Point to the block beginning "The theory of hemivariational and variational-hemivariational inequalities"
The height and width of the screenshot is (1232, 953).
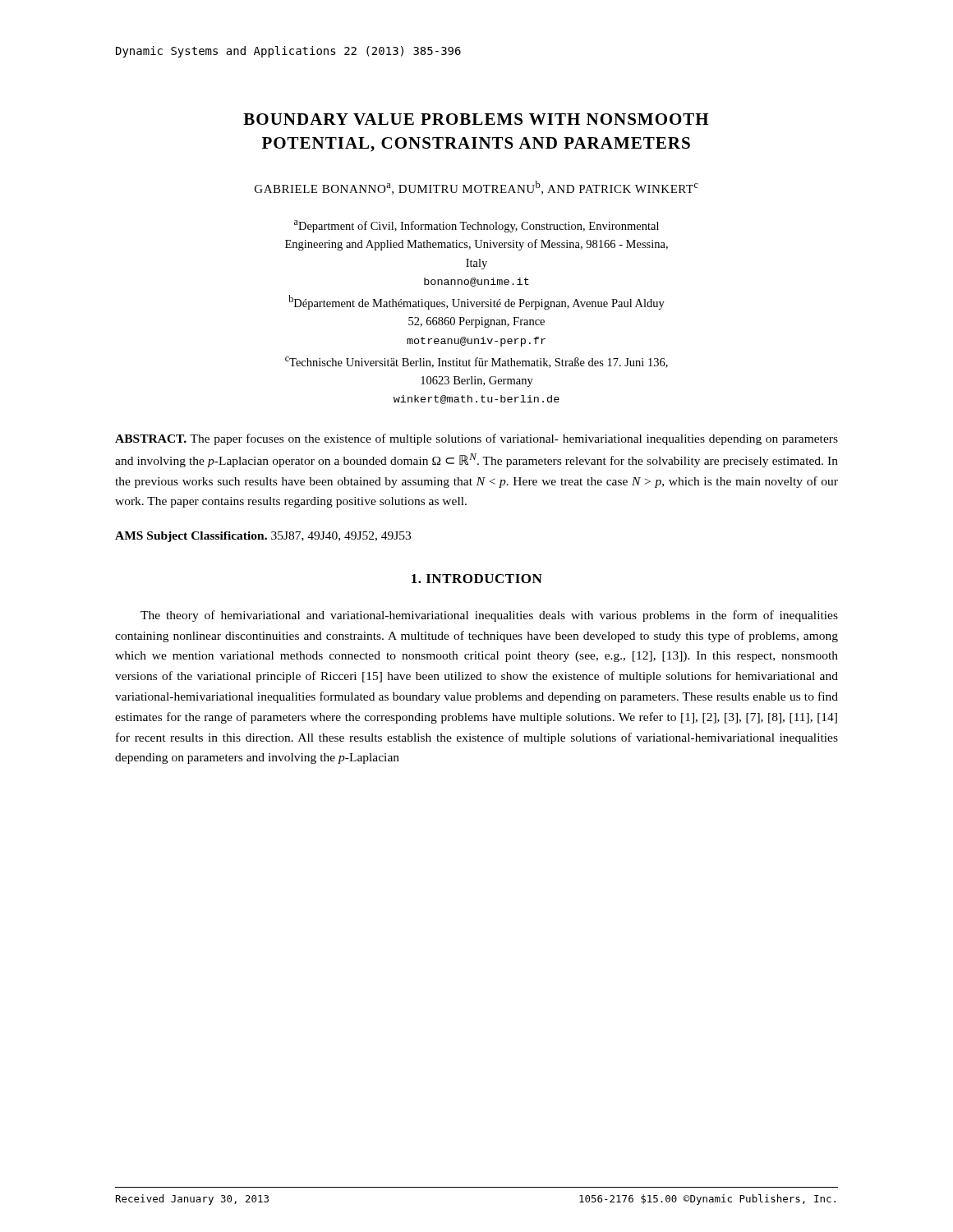click(476, 686)
